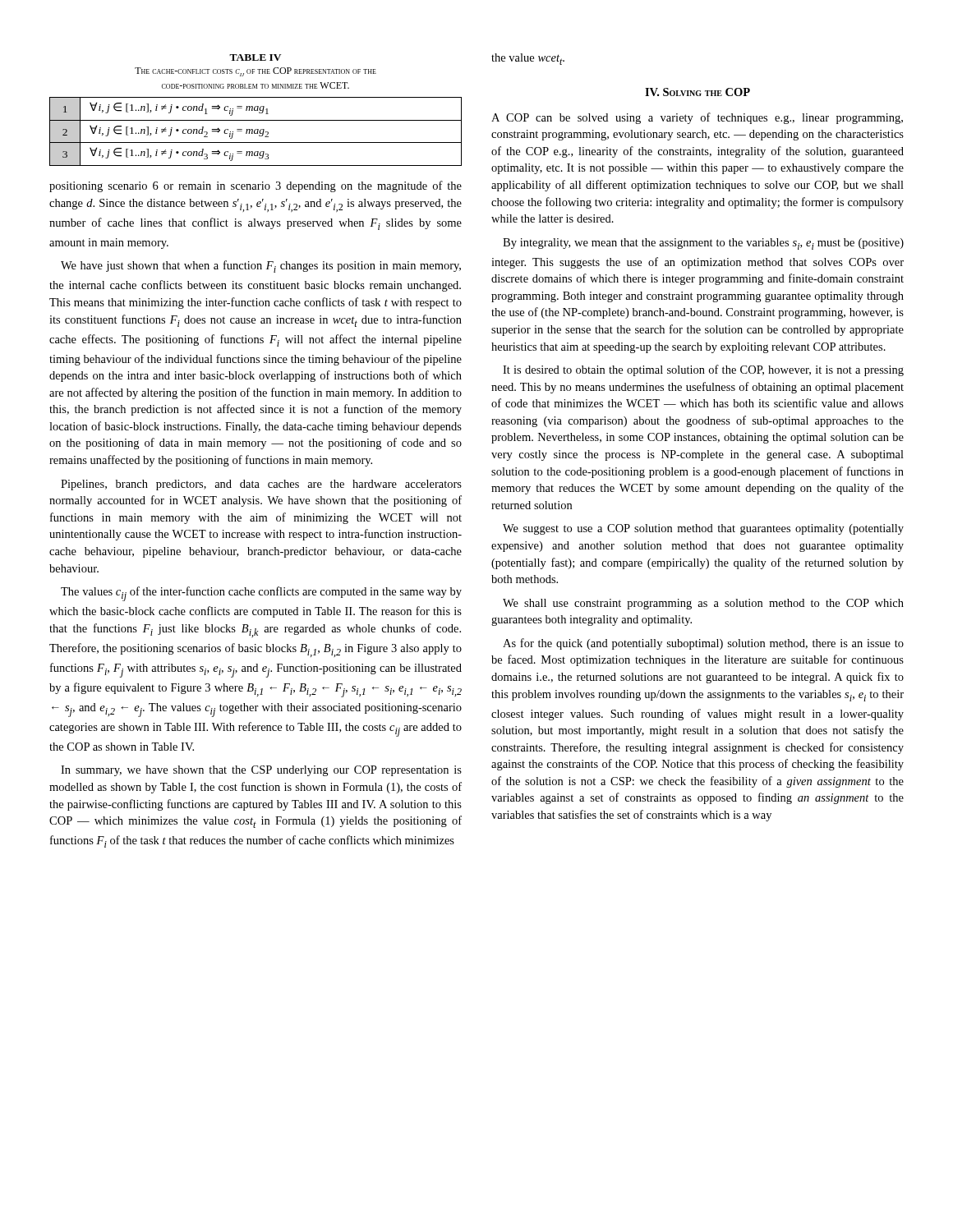Find the text block that says "In summary, we"

pyautogui.click(x=255, y=807)
